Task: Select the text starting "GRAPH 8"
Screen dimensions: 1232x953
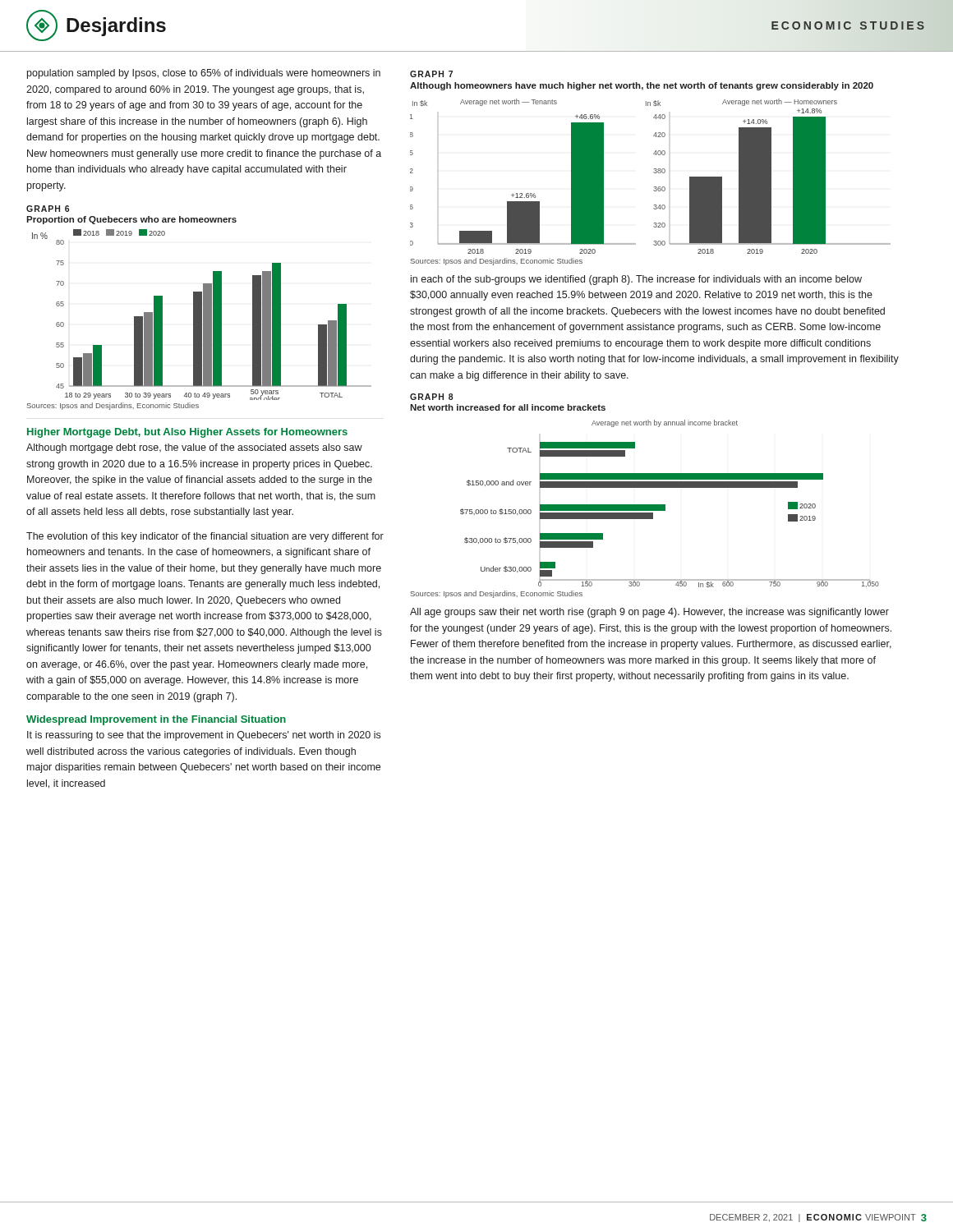Action: tap(432, 397)
